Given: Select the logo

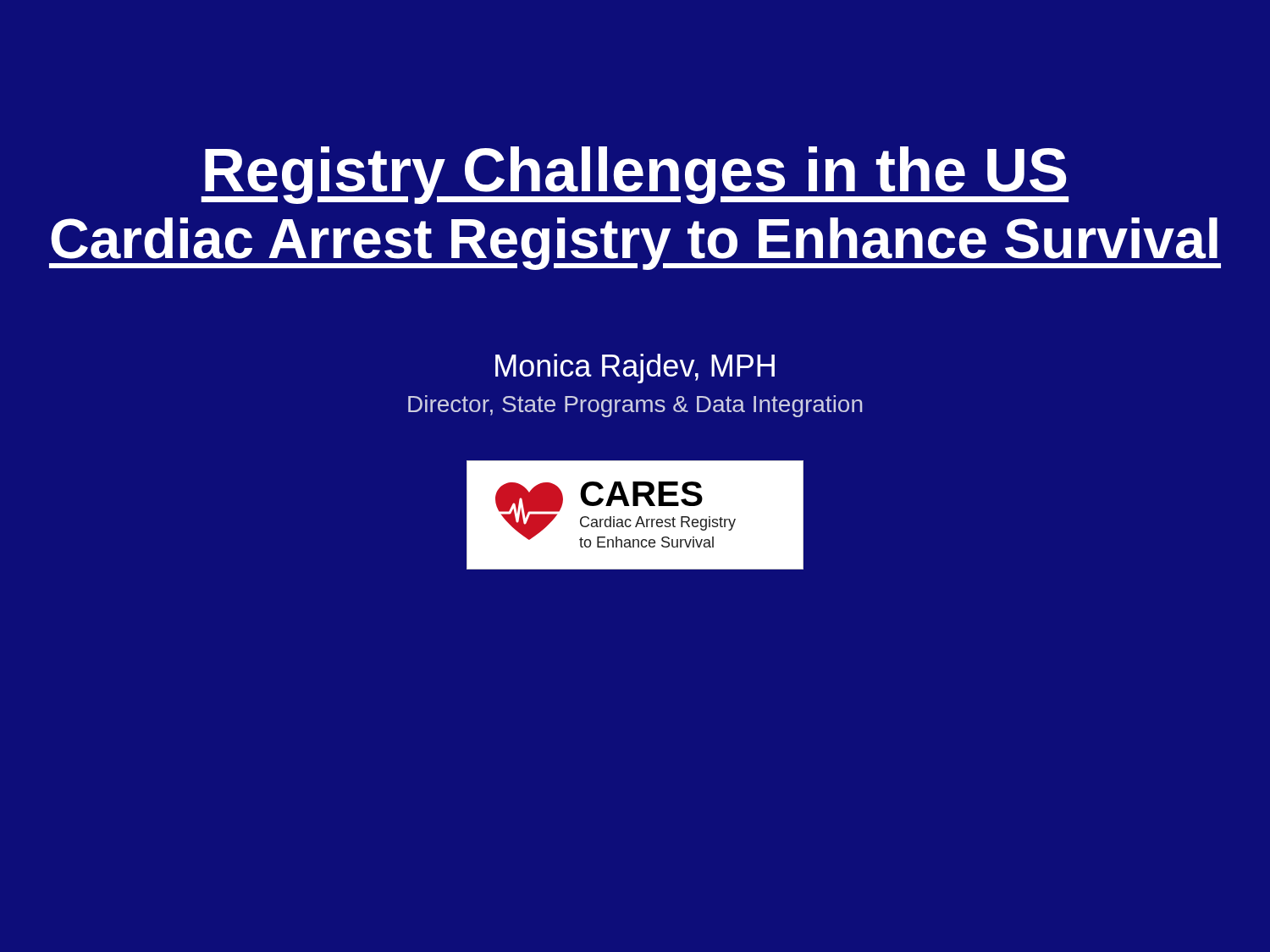Looking at the screenshot, I should (x=635, y=515).
